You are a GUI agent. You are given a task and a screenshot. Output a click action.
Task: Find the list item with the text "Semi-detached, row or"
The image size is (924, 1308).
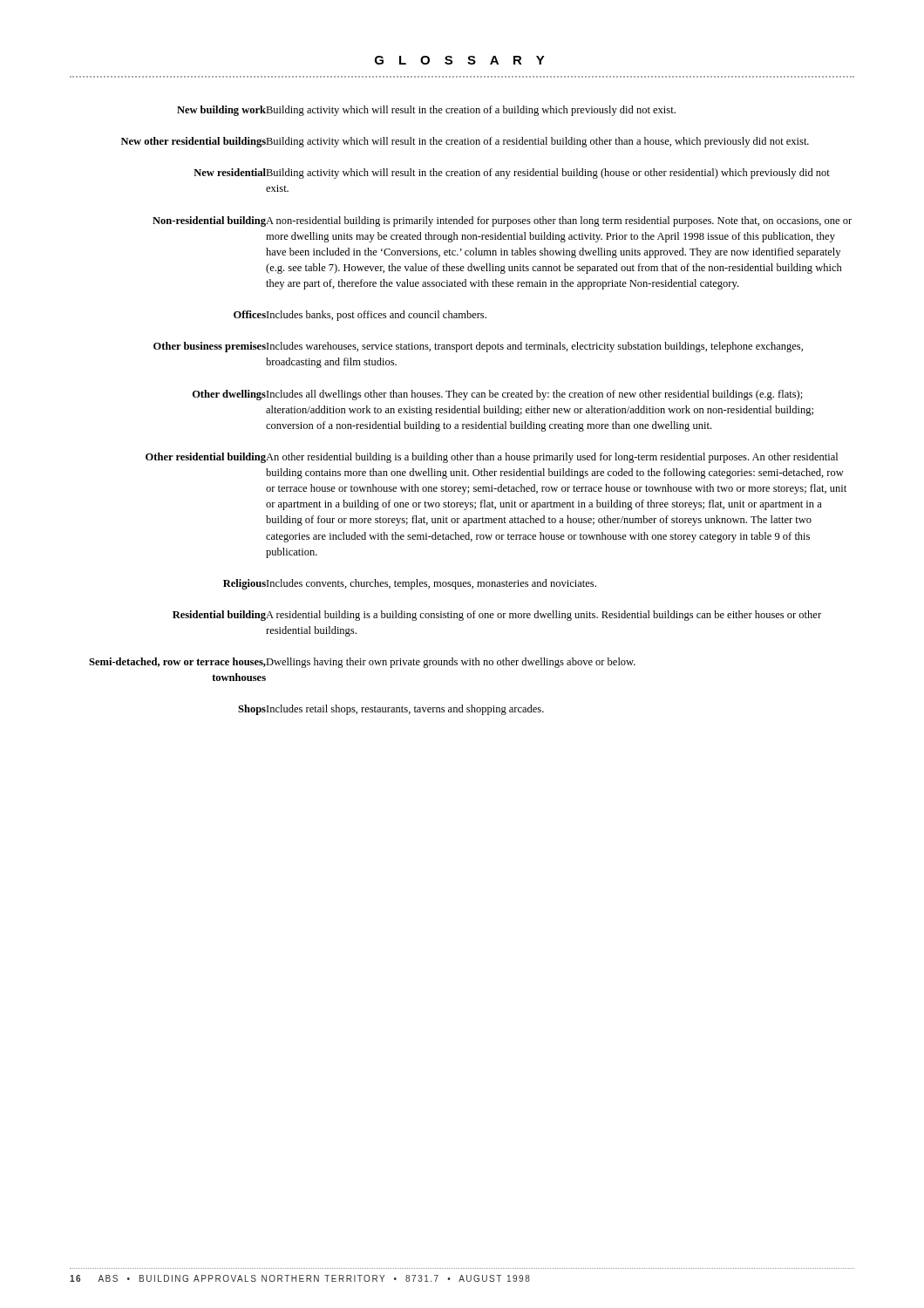click(362, 663)
